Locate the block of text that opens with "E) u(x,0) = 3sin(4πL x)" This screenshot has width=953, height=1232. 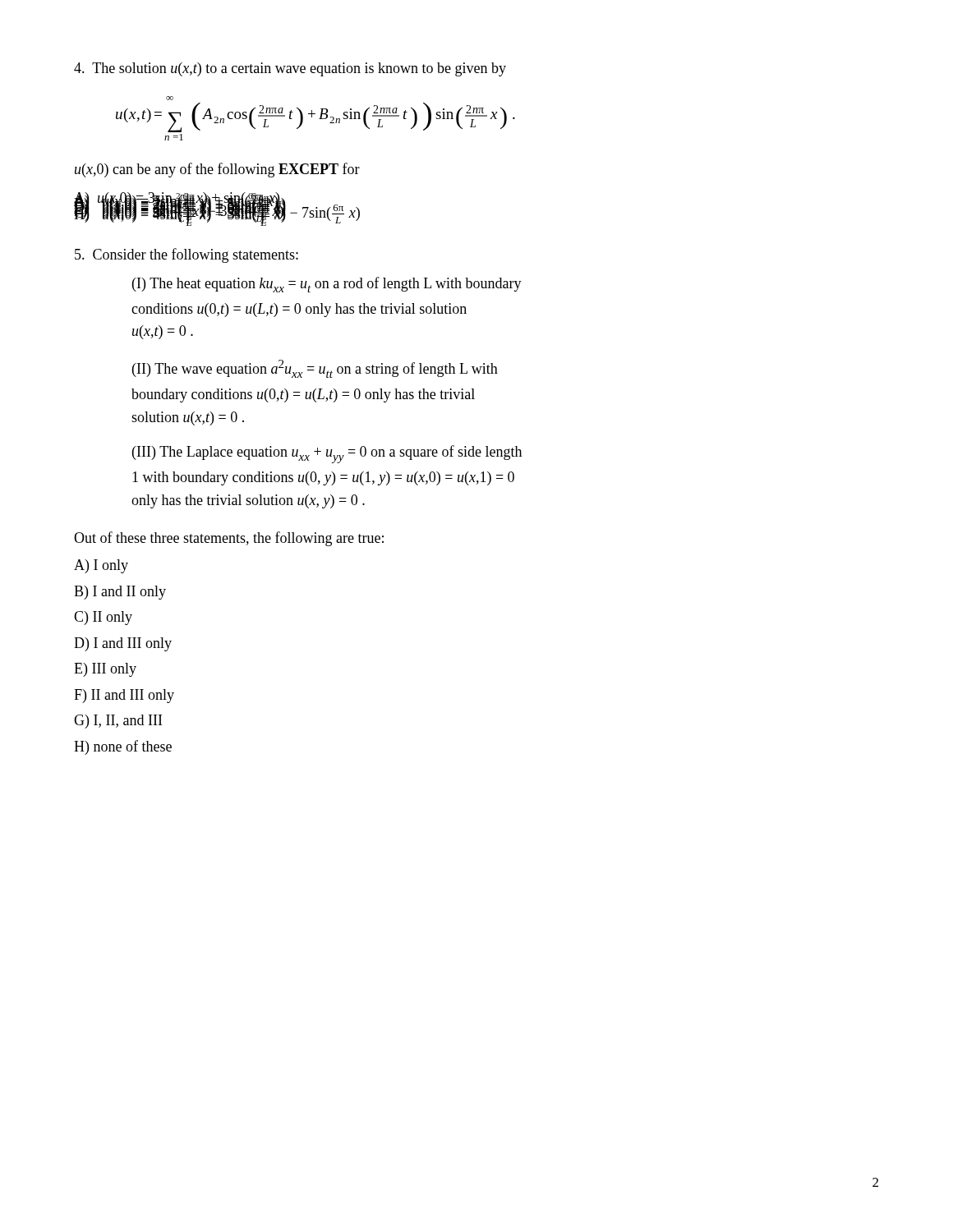coord(217,210)
